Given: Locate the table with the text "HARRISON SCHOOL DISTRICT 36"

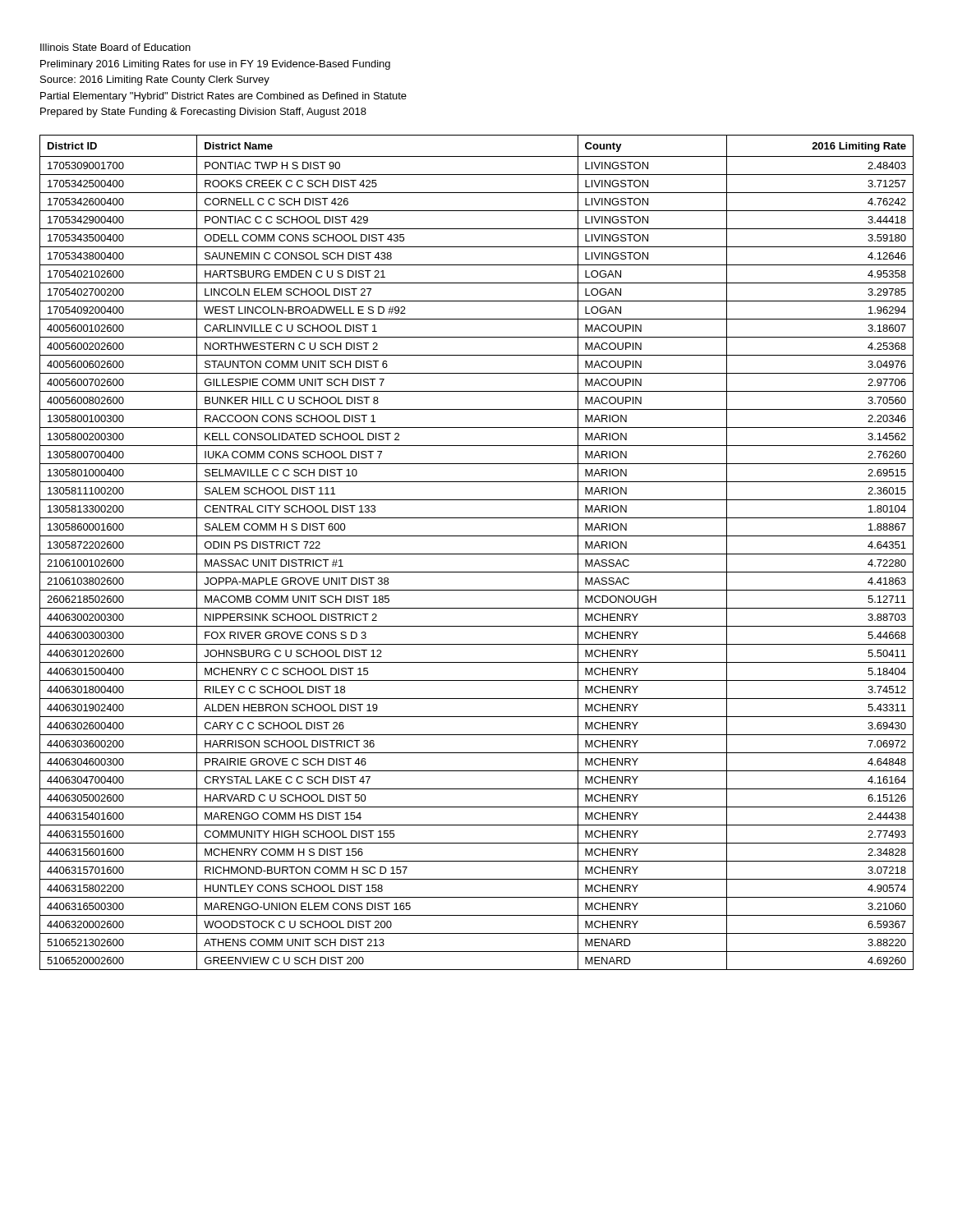Looking at the screenshot, I should click(476, 552).
